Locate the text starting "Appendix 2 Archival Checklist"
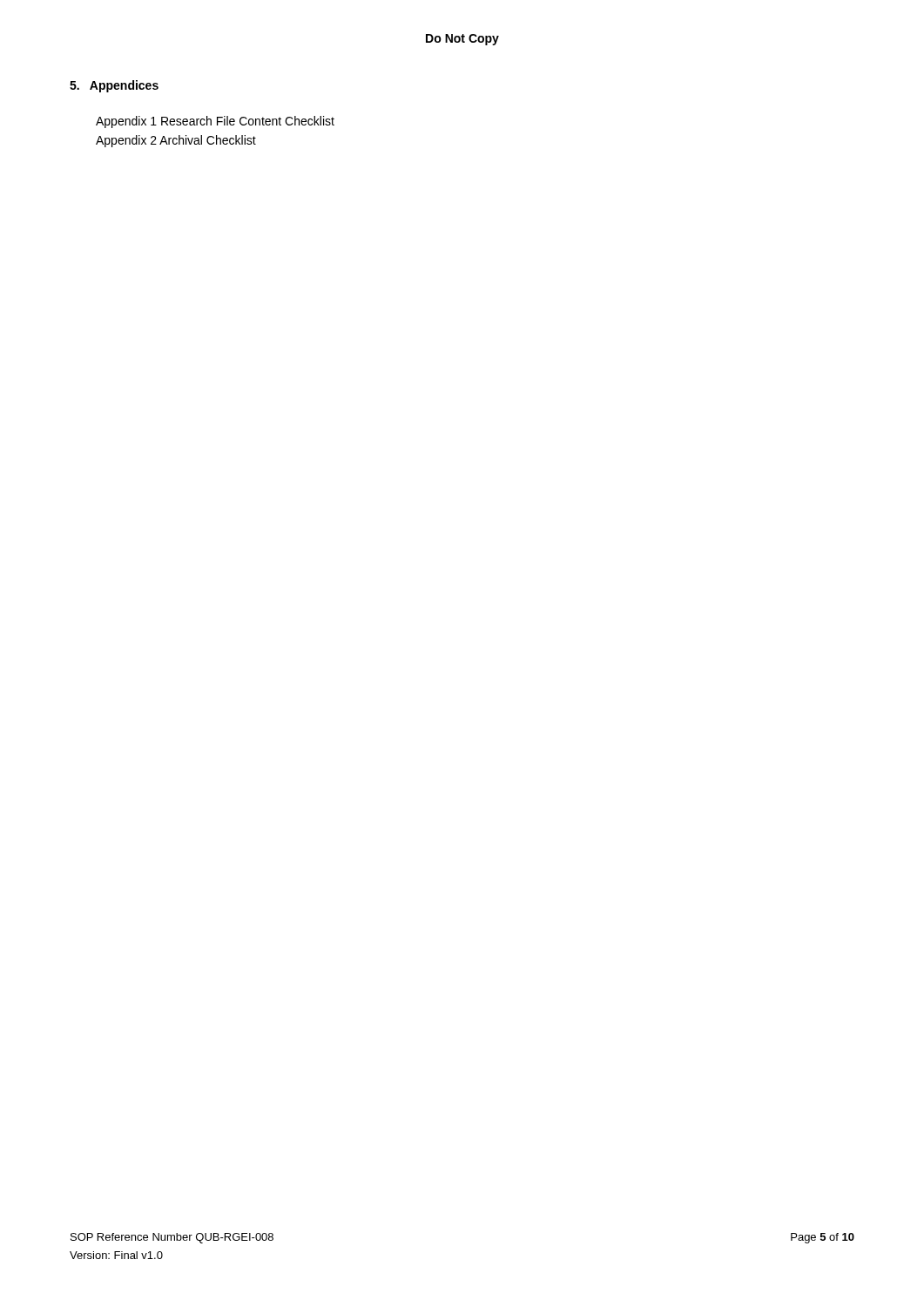This screenshot has width=924, height=1307. point(176,141)
